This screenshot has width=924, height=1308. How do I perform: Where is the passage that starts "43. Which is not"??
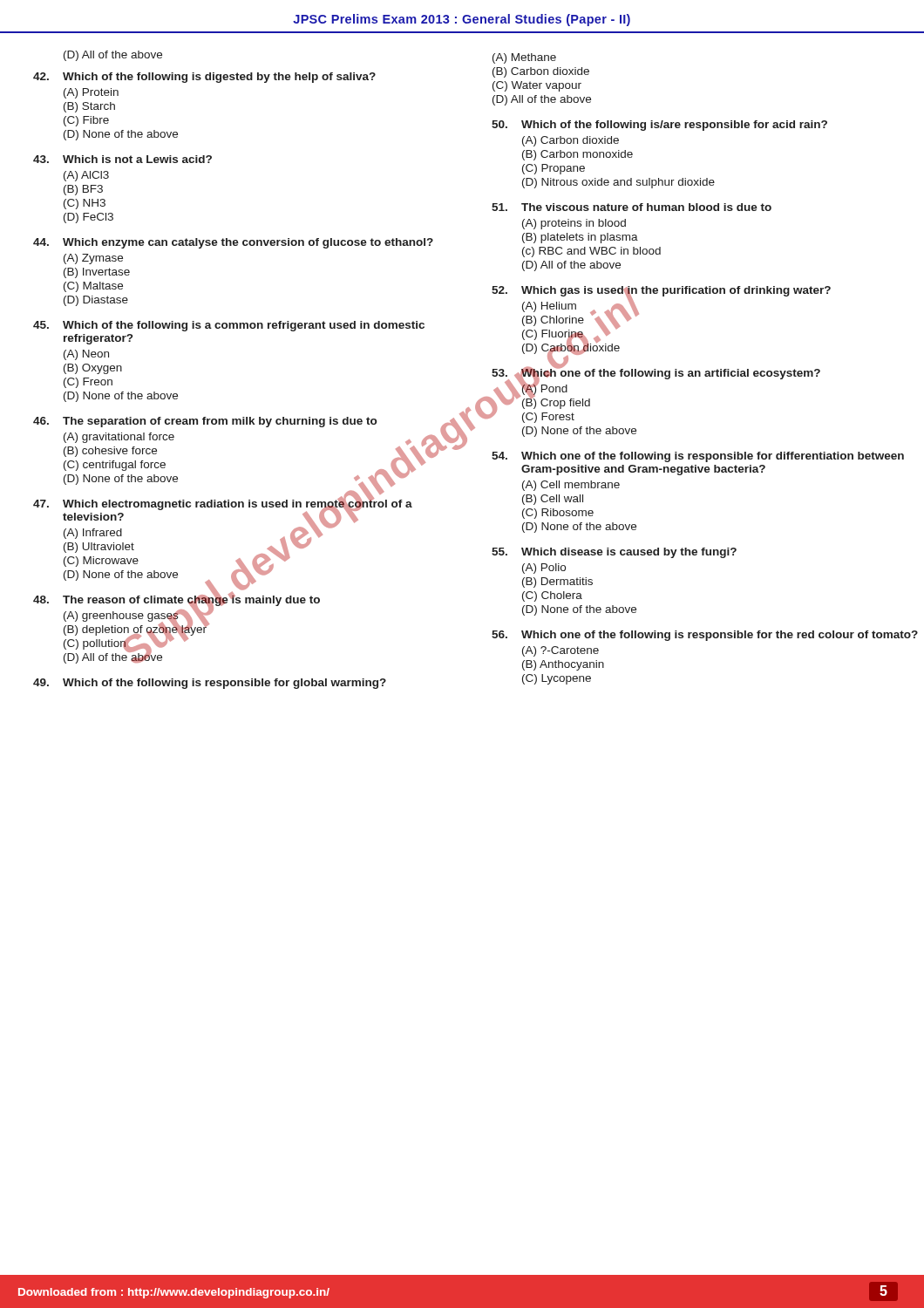pos(122,159)
